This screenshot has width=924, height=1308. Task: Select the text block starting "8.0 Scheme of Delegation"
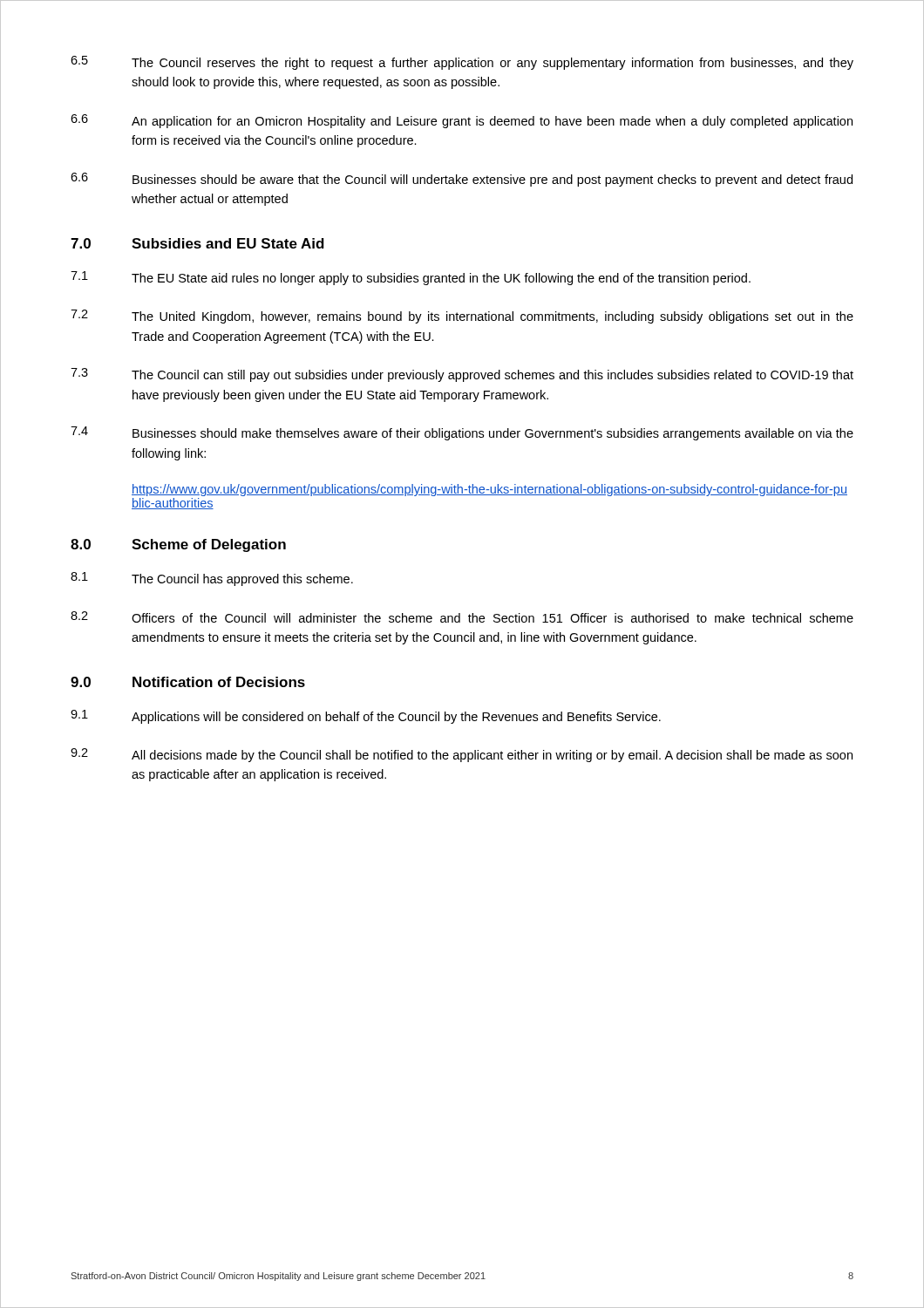click(179, 545)
